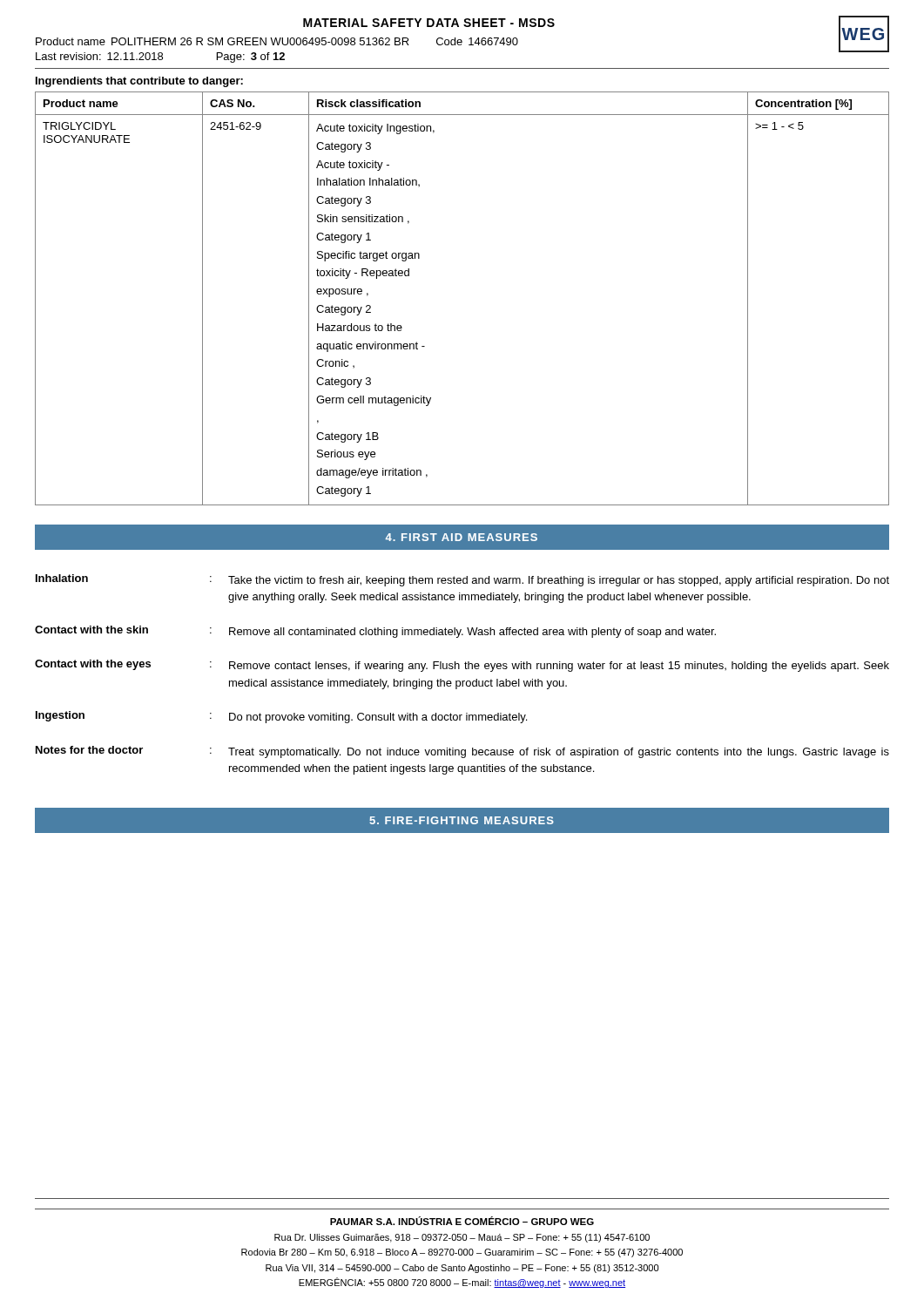
Task: Find the block on this page that starts "Ingestion : Do not"
Action: tap(462, 717)
